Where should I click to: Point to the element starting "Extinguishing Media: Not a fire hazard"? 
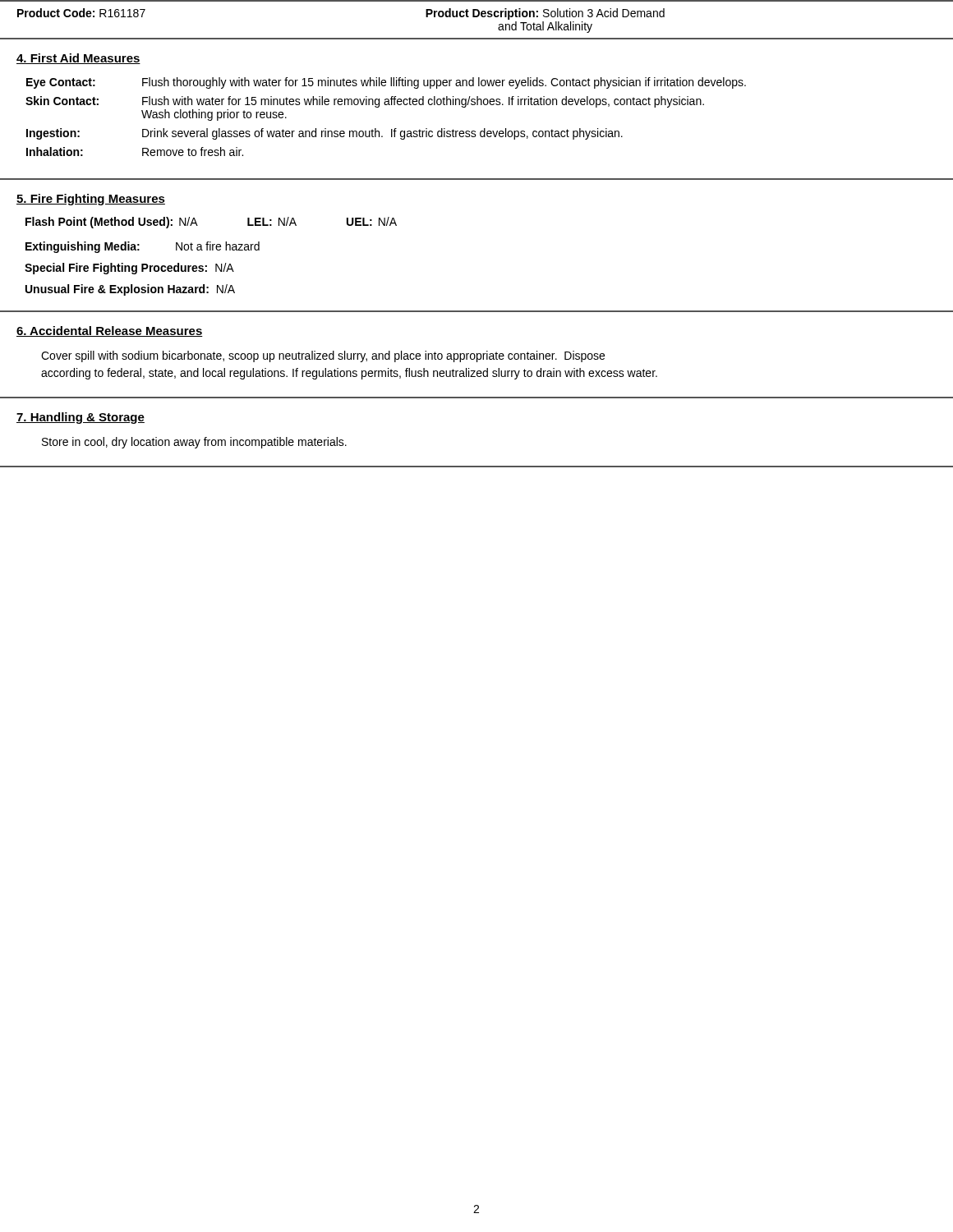142,246
